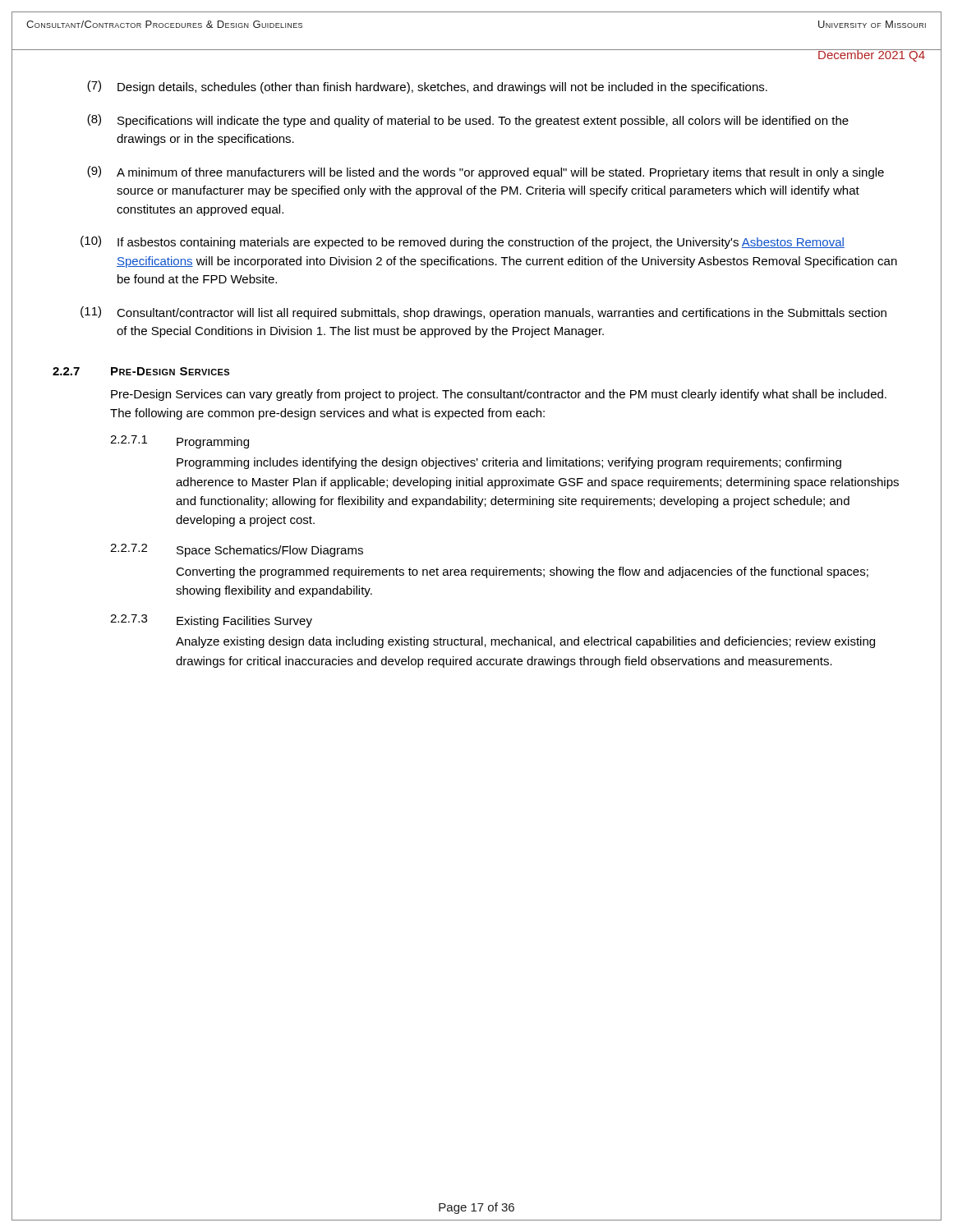
Task: Locate the block of text that opens with "2.7.1 Programming Programming"
Action: (x=505, y=481)
